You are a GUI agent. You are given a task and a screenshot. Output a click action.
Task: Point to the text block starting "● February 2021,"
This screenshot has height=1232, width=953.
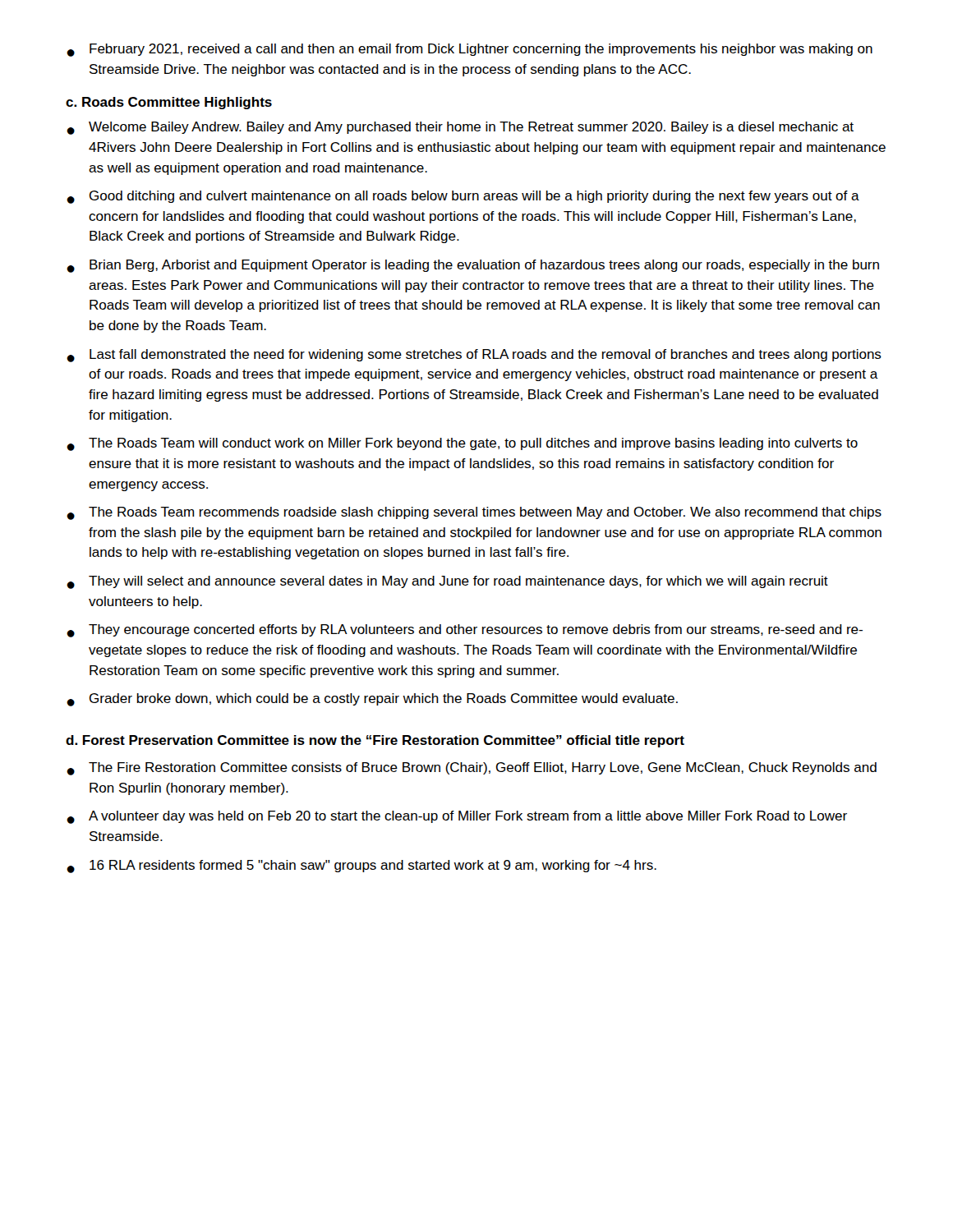click(x=476, y=60)
